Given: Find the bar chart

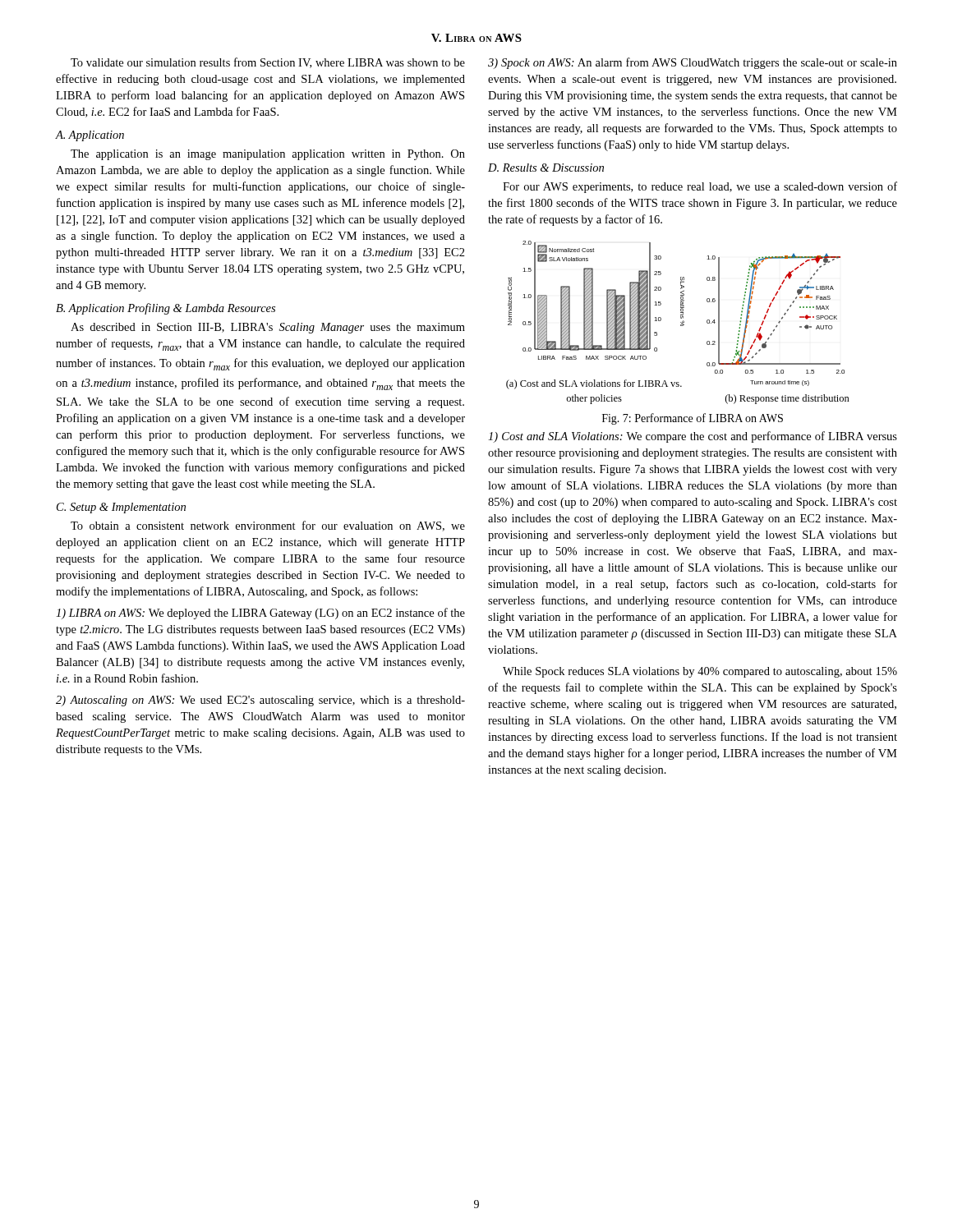Looking at the screenshot, I should click(693, 331).
